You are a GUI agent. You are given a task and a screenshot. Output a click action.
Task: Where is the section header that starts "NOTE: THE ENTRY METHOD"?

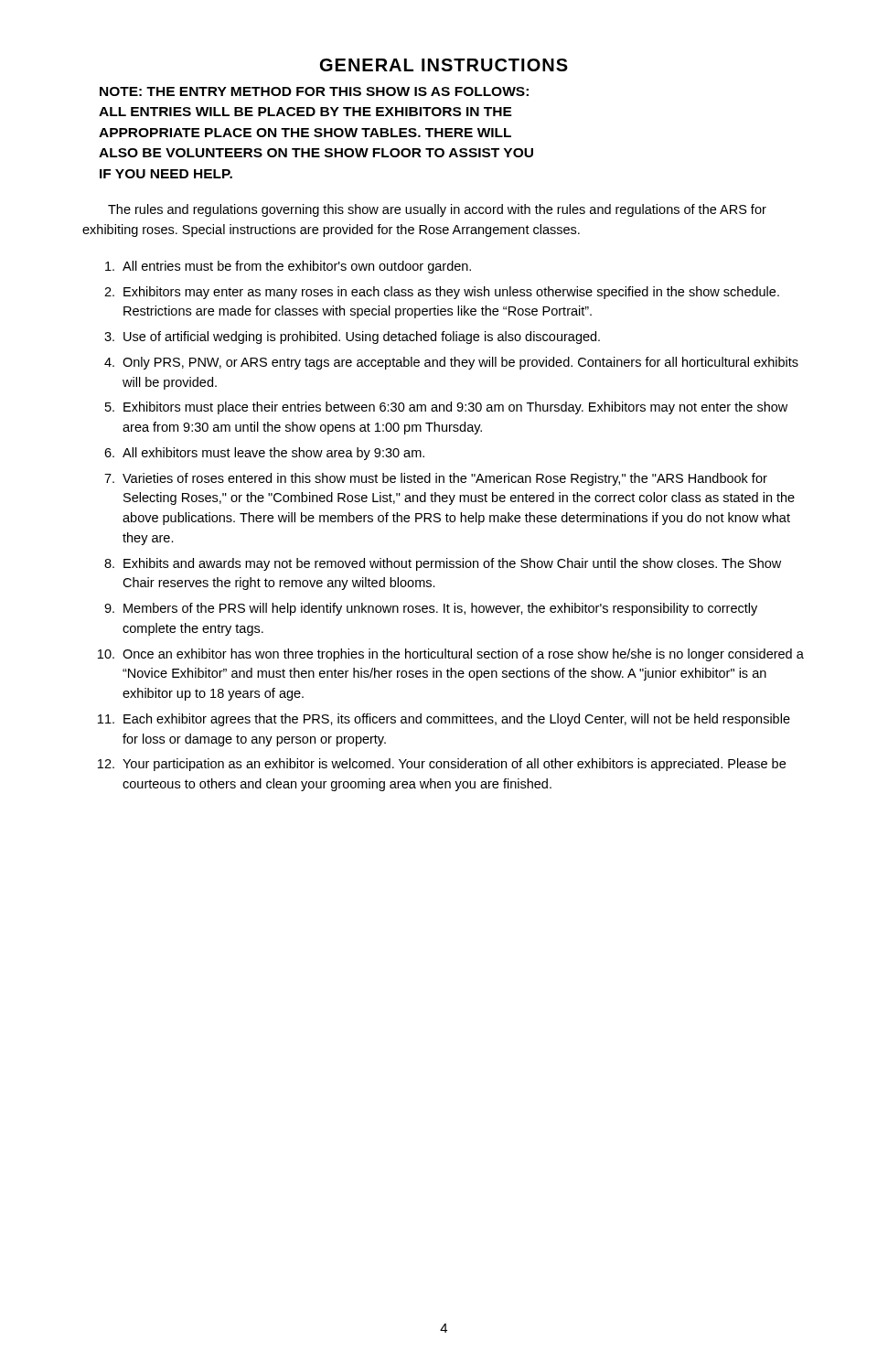tap(316, 132)
